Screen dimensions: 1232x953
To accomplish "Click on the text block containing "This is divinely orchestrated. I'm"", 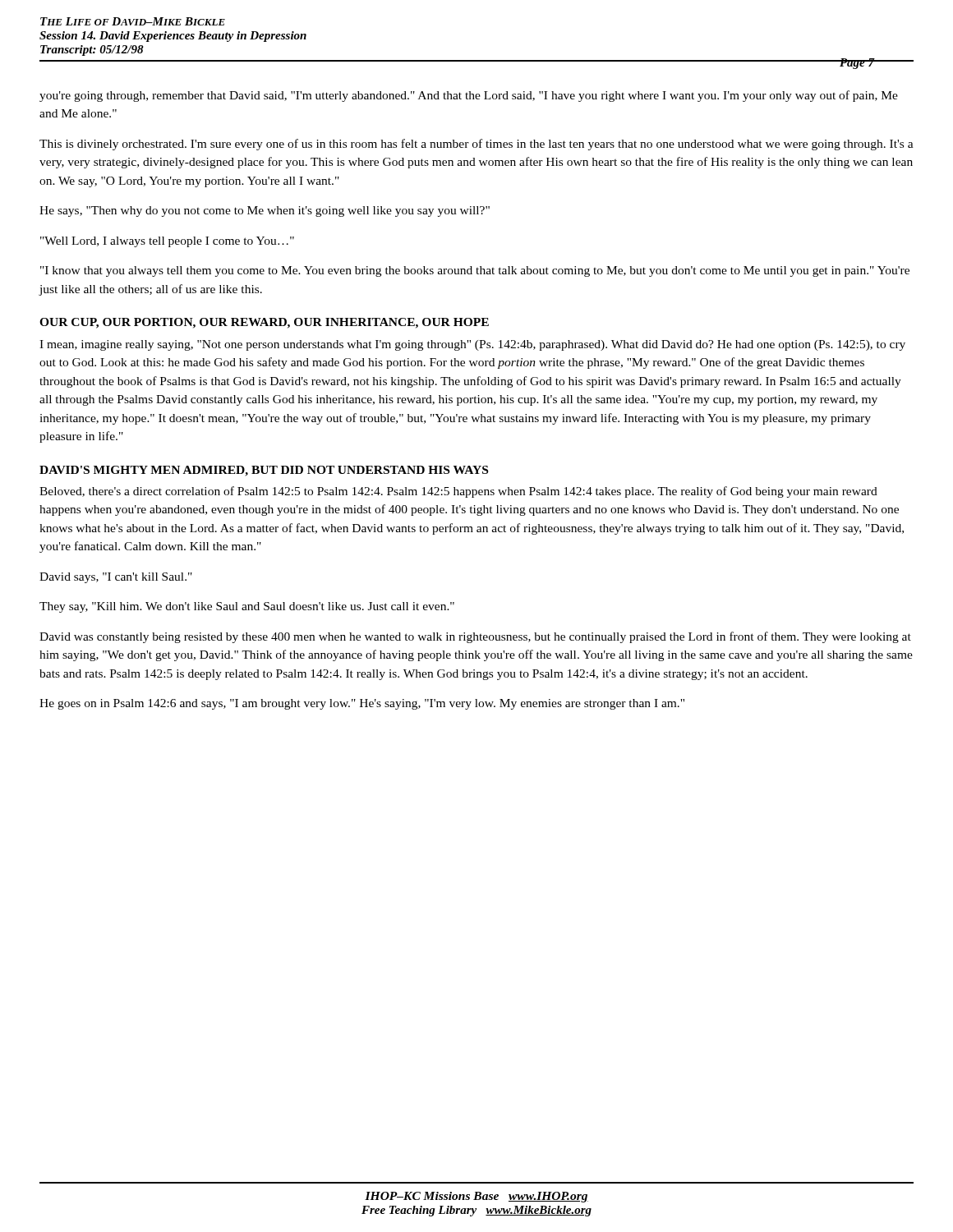I will coord(476,162).
